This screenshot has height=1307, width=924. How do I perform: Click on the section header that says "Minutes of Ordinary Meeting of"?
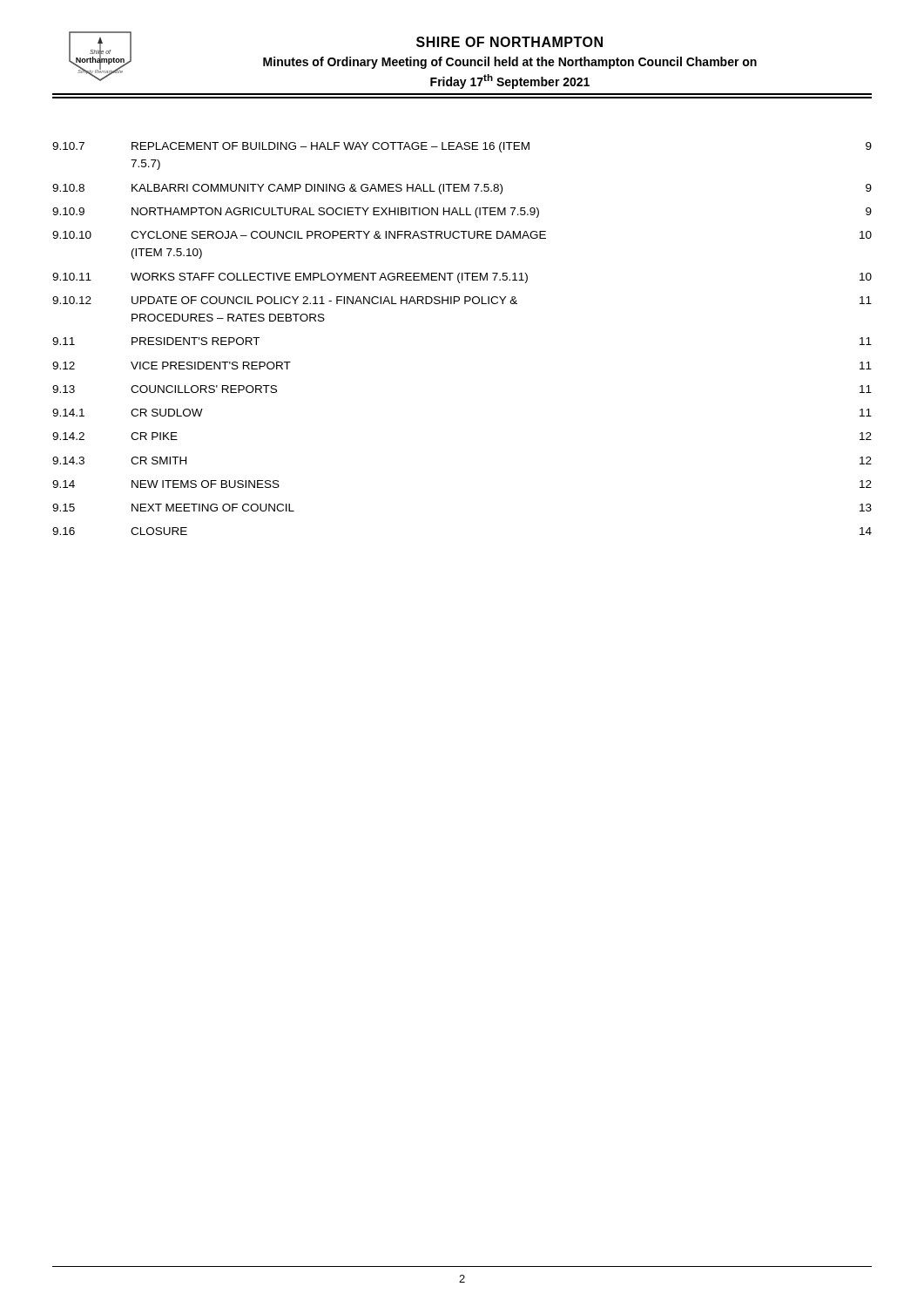[x=510, y=72]
